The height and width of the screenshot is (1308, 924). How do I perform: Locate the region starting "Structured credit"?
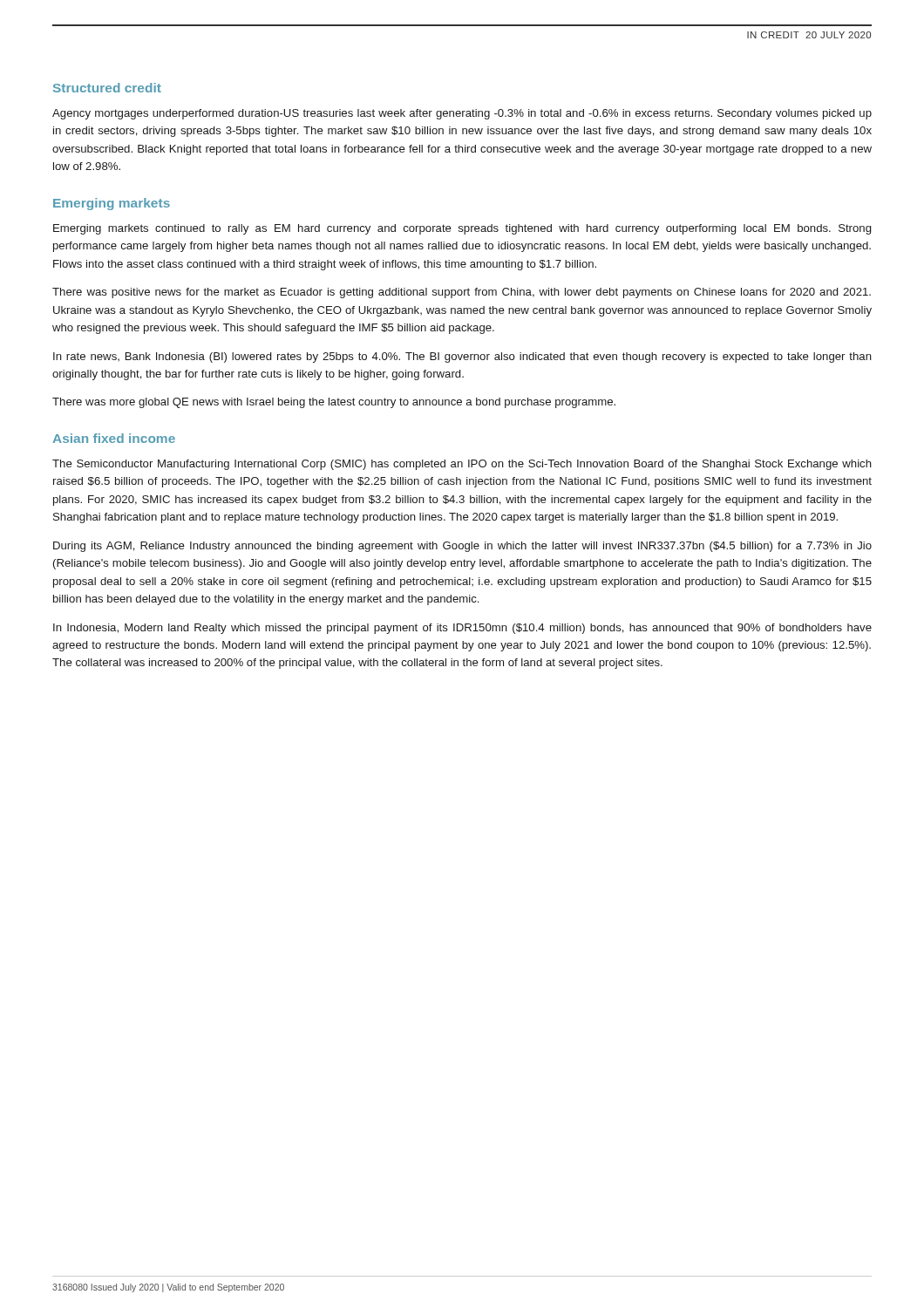tap(107, 88)
